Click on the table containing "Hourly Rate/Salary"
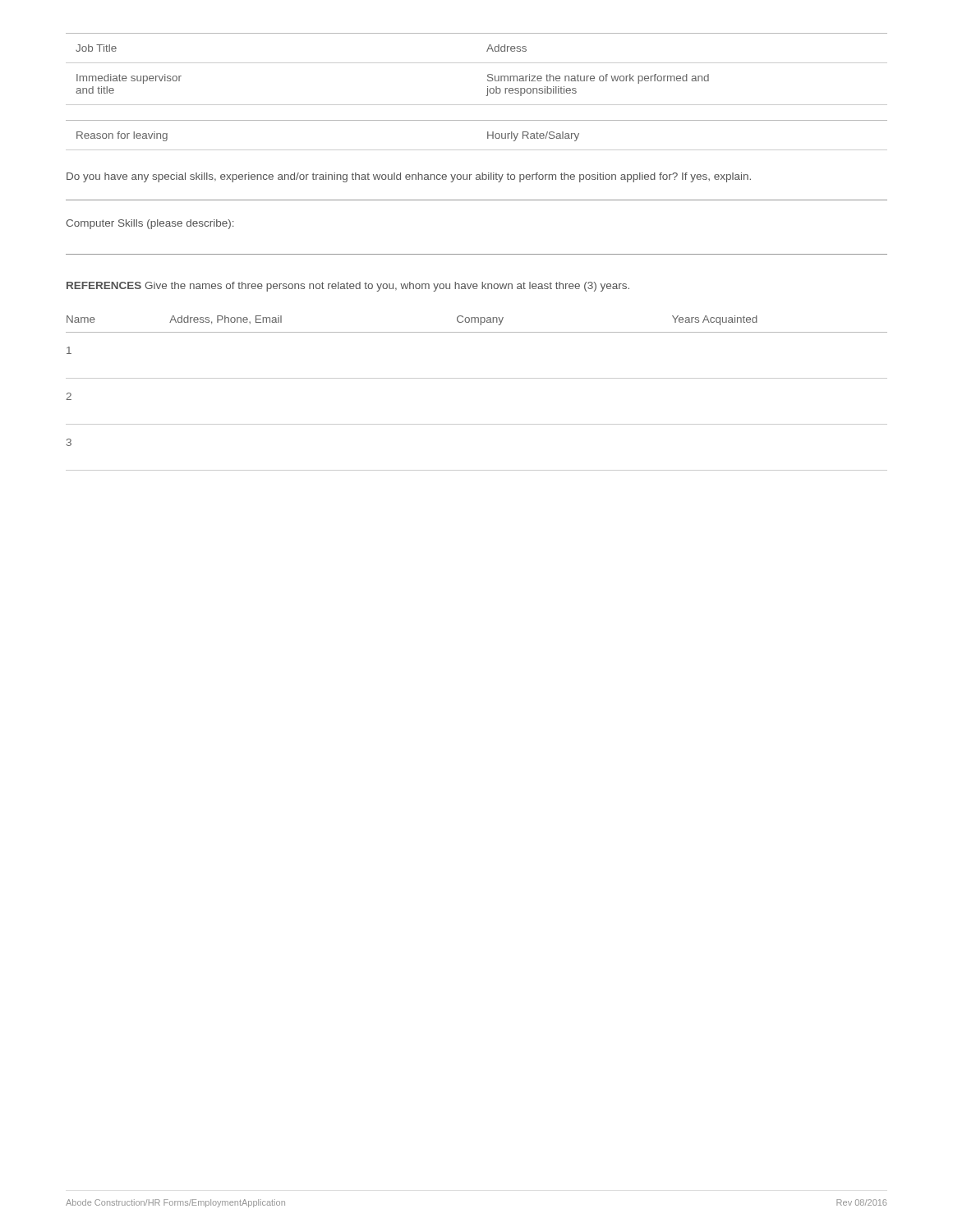Image resolution: width=953 pixels, height=1232 pixels. click(x=476, y=135)
